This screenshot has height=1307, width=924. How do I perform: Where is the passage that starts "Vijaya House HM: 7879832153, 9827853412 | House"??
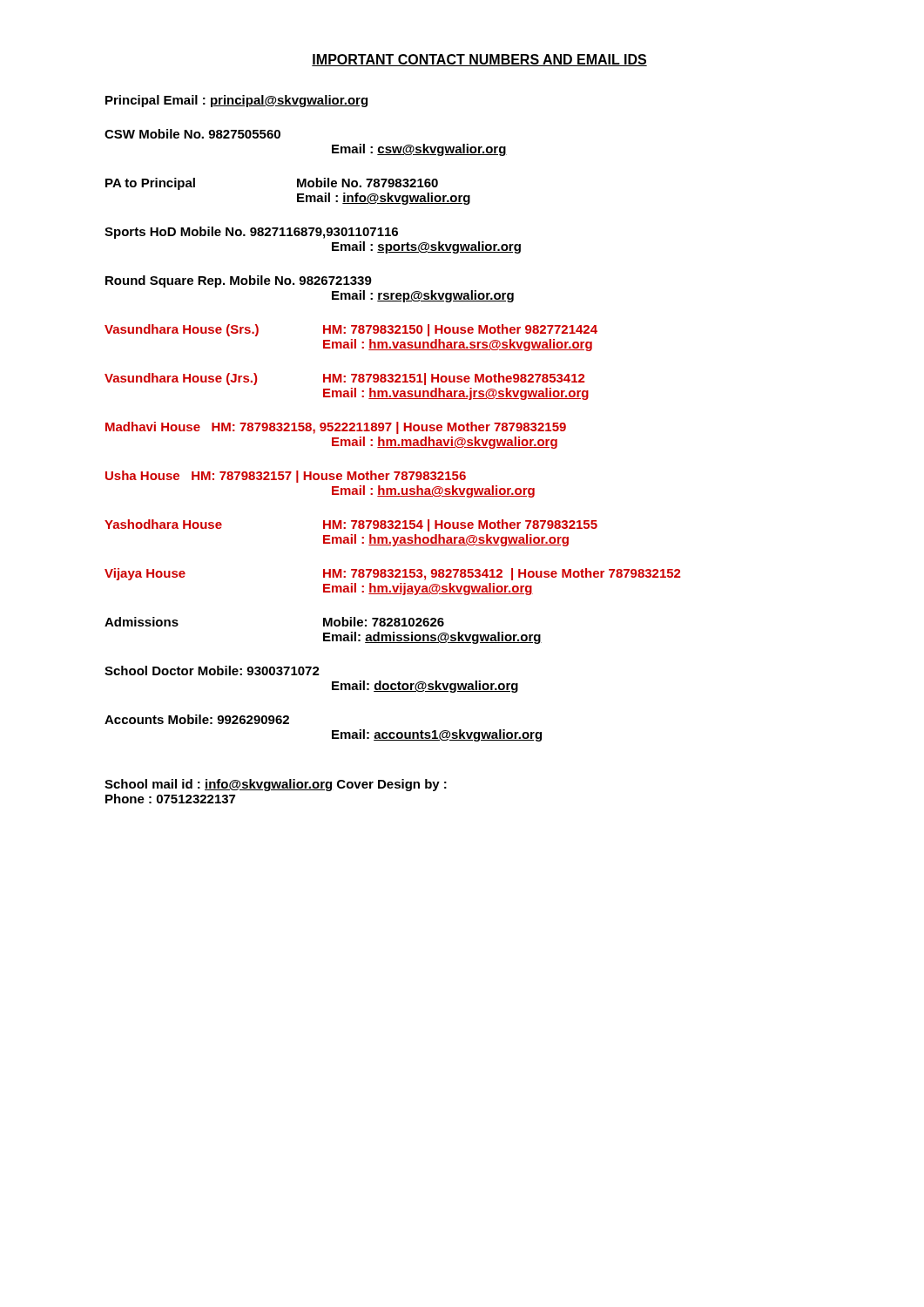[x=393, y=580]
